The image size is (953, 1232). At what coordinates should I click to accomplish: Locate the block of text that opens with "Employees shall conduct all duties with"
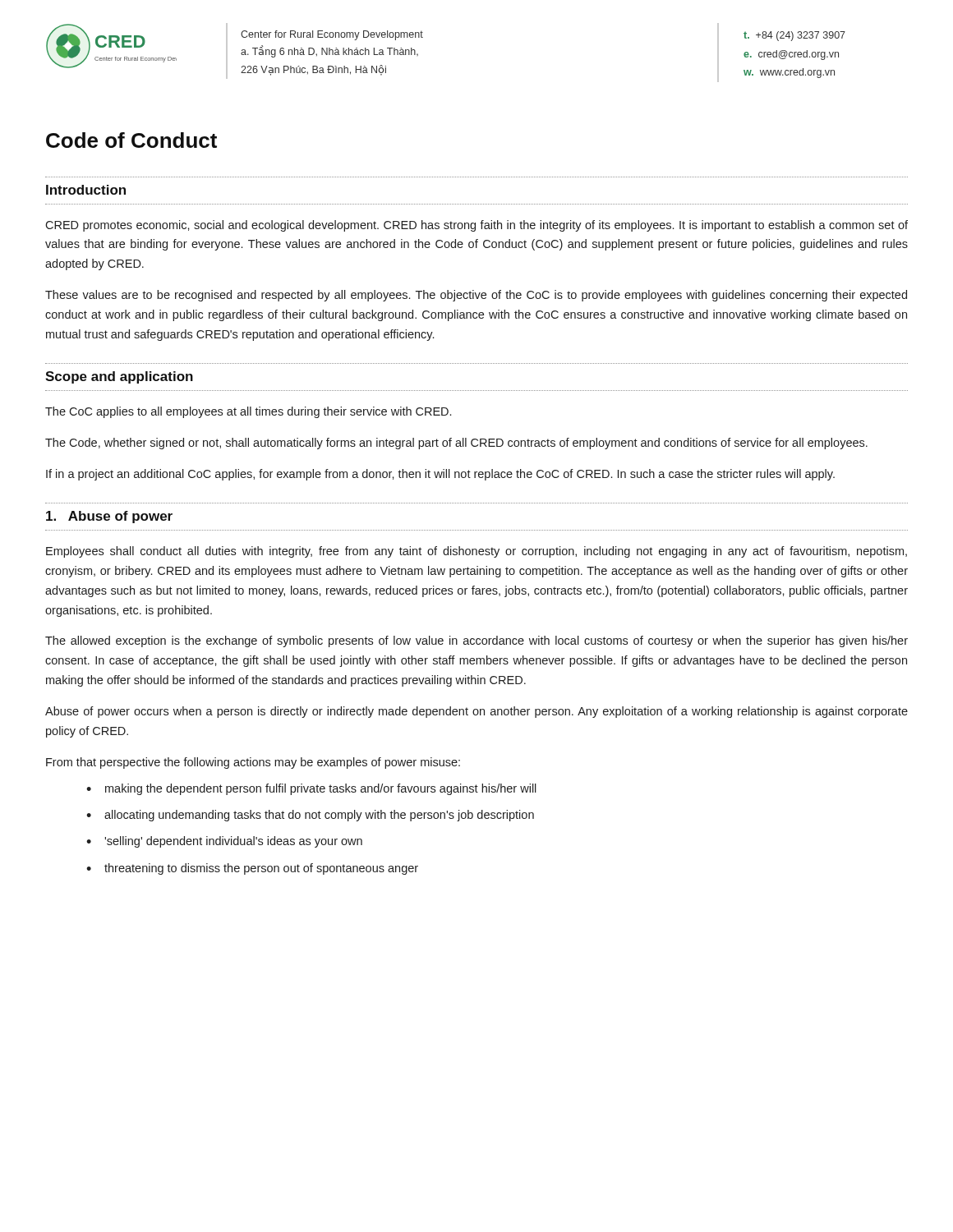pos(476,580)
